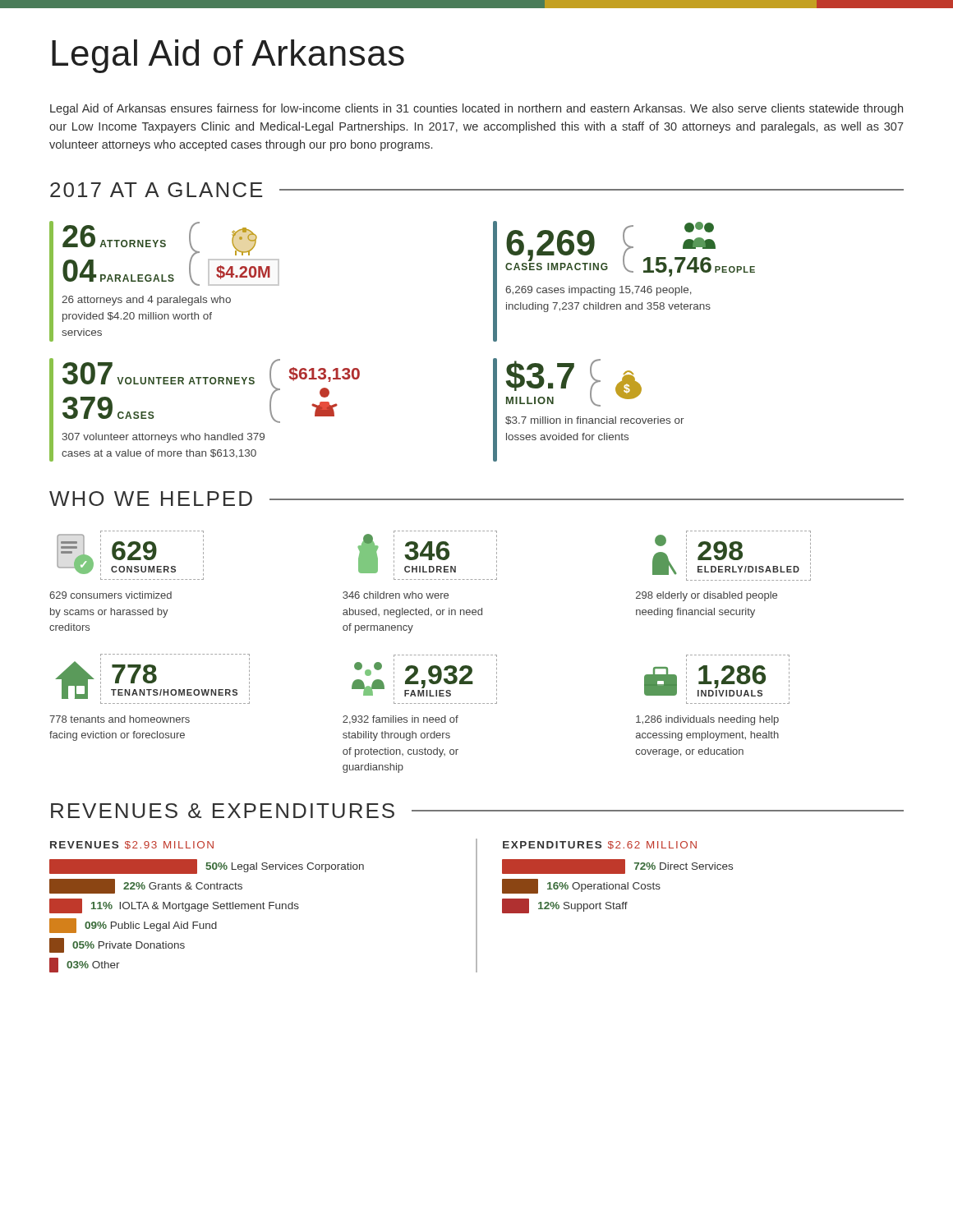Image resolution: width=953 pixels, height=1232 pixels.
Task: Locate the section header containing "2017 AT A GLANCE"
Action: 476,190
